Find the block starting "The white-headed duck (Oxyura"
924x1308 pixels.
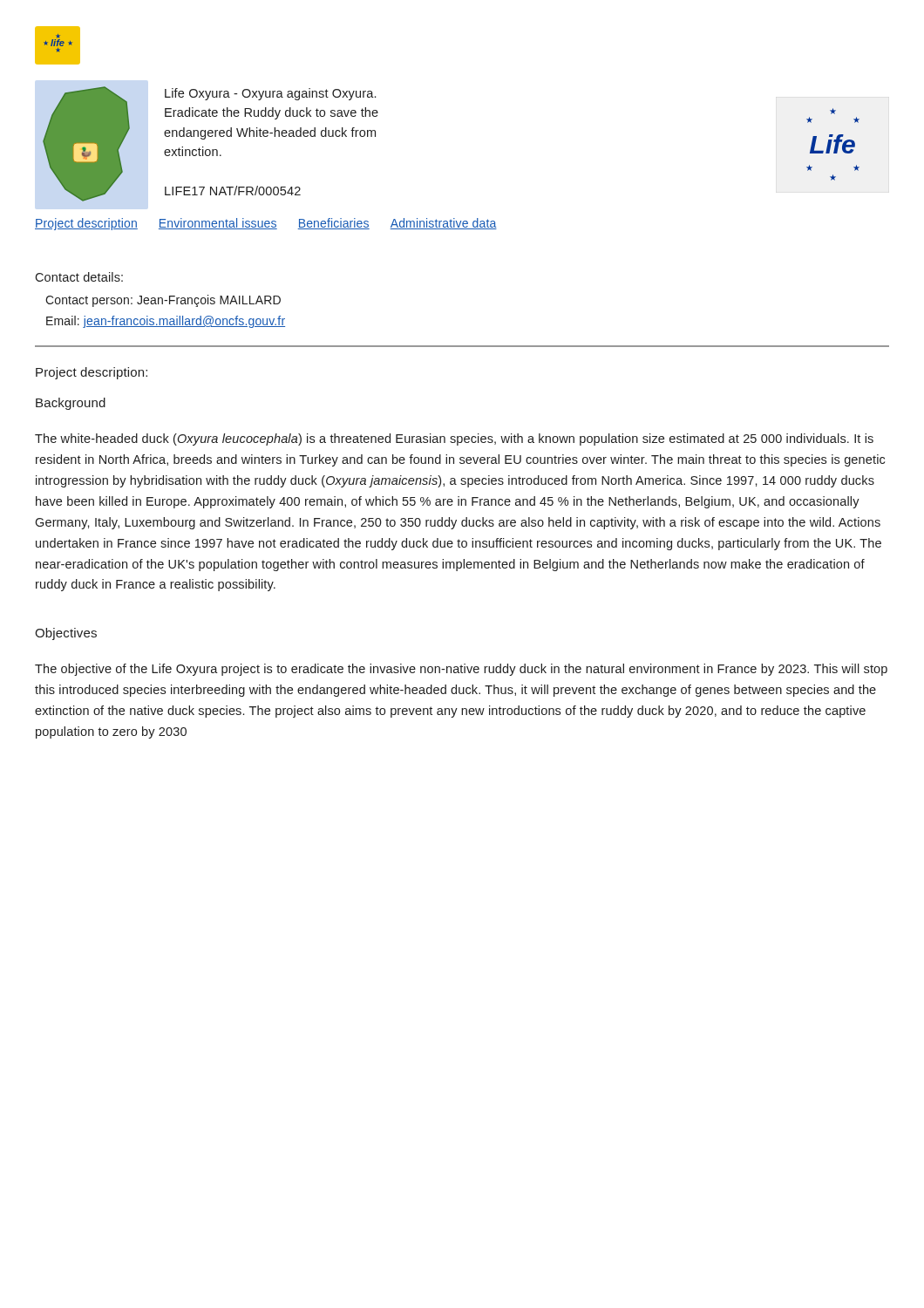(460, 512)
